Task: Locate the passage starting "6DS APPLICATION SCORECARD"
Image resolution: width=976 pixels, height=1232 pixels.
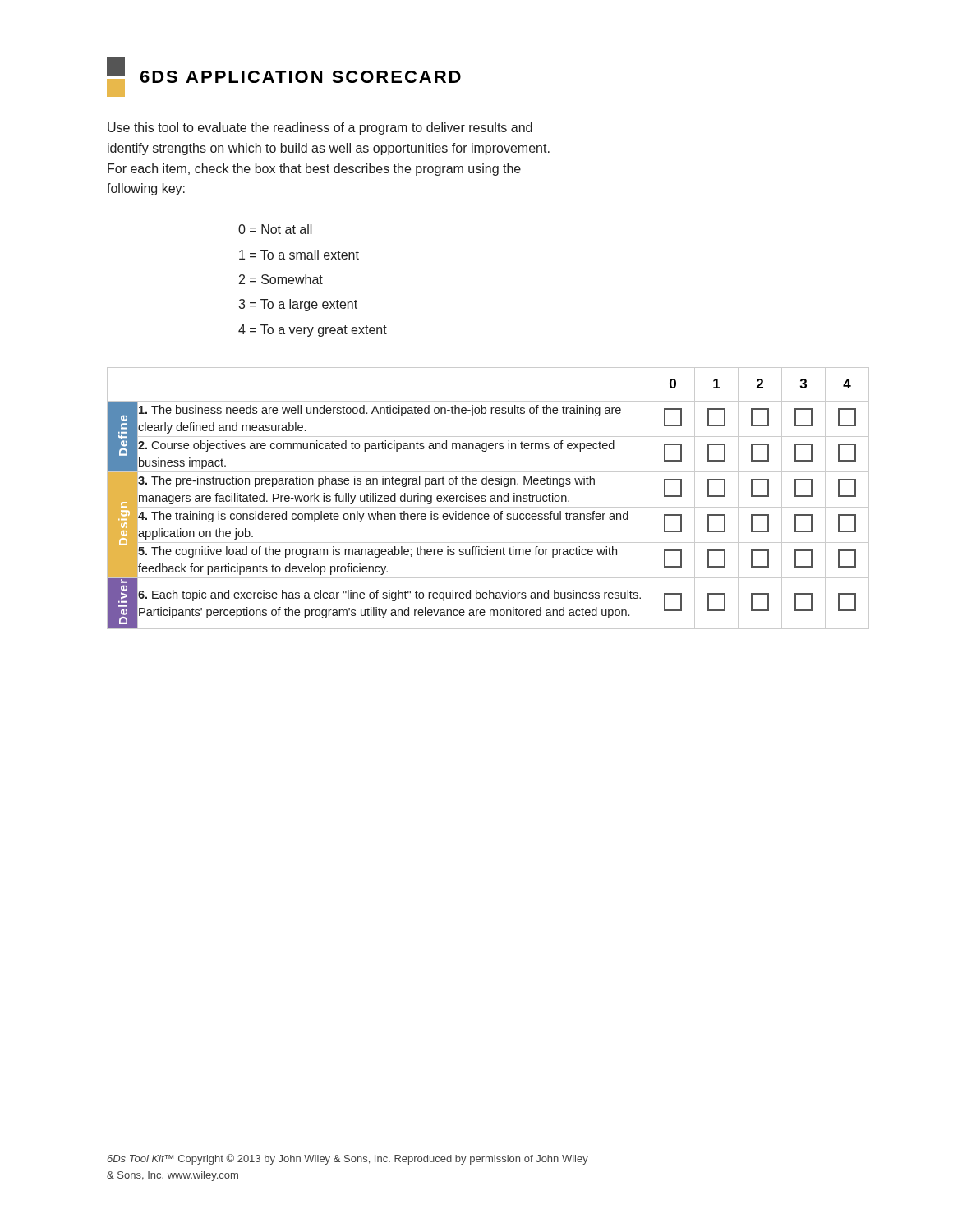Action: [285, 77]
